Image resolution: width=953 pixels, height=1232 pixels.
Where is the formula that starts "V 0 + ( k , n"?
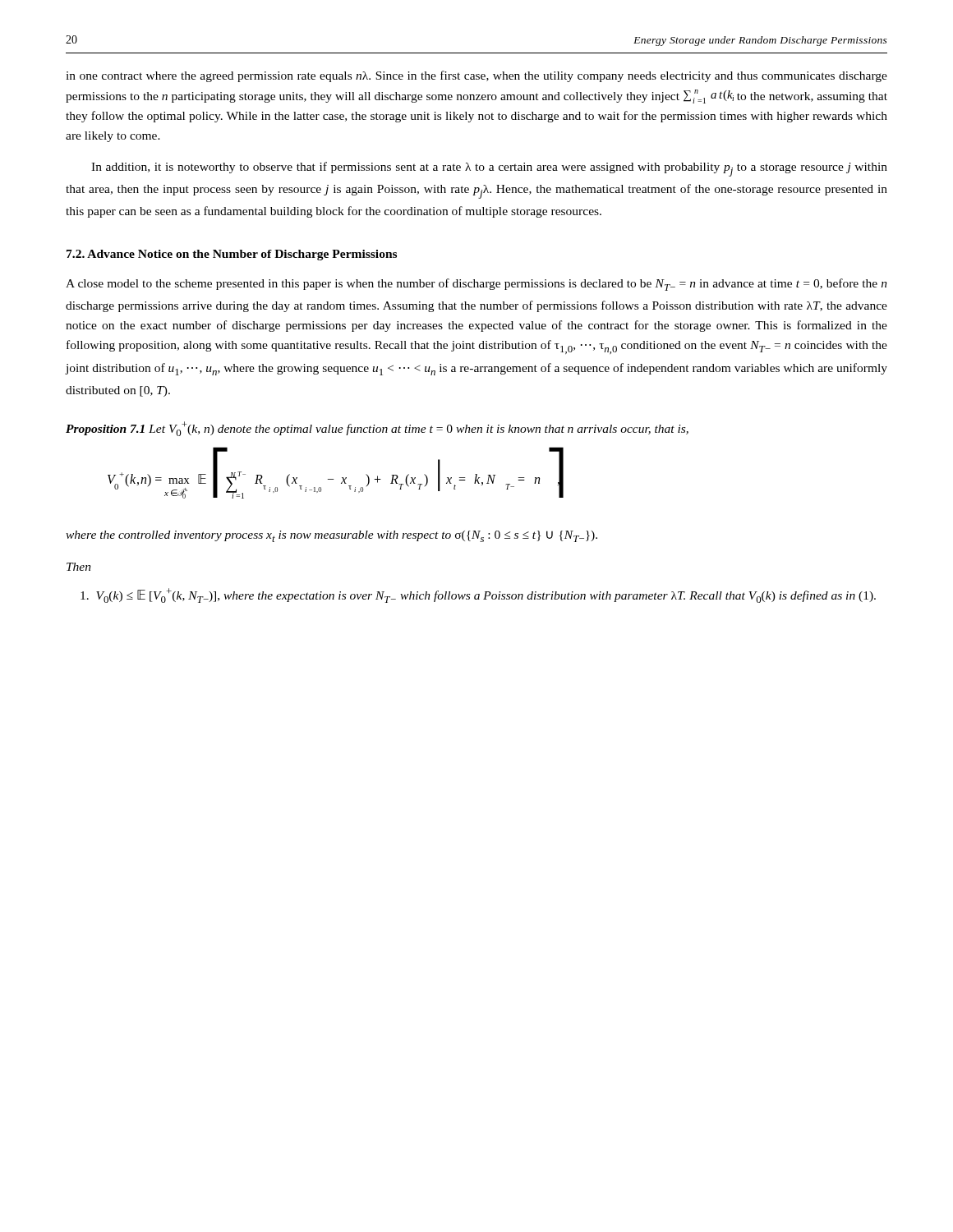476,480
